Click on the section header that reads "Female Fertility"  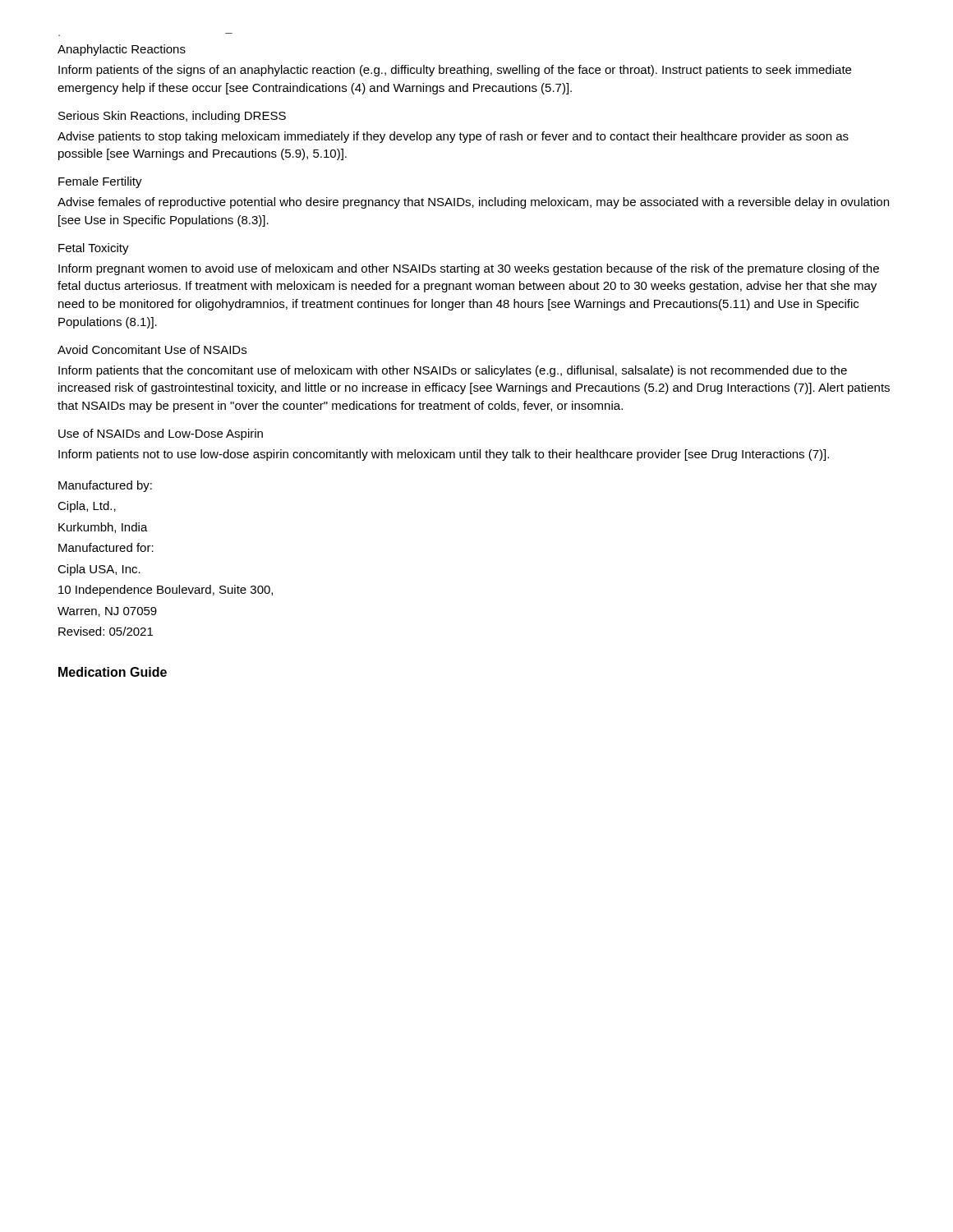pyautogui.click(x=100, y=181)
